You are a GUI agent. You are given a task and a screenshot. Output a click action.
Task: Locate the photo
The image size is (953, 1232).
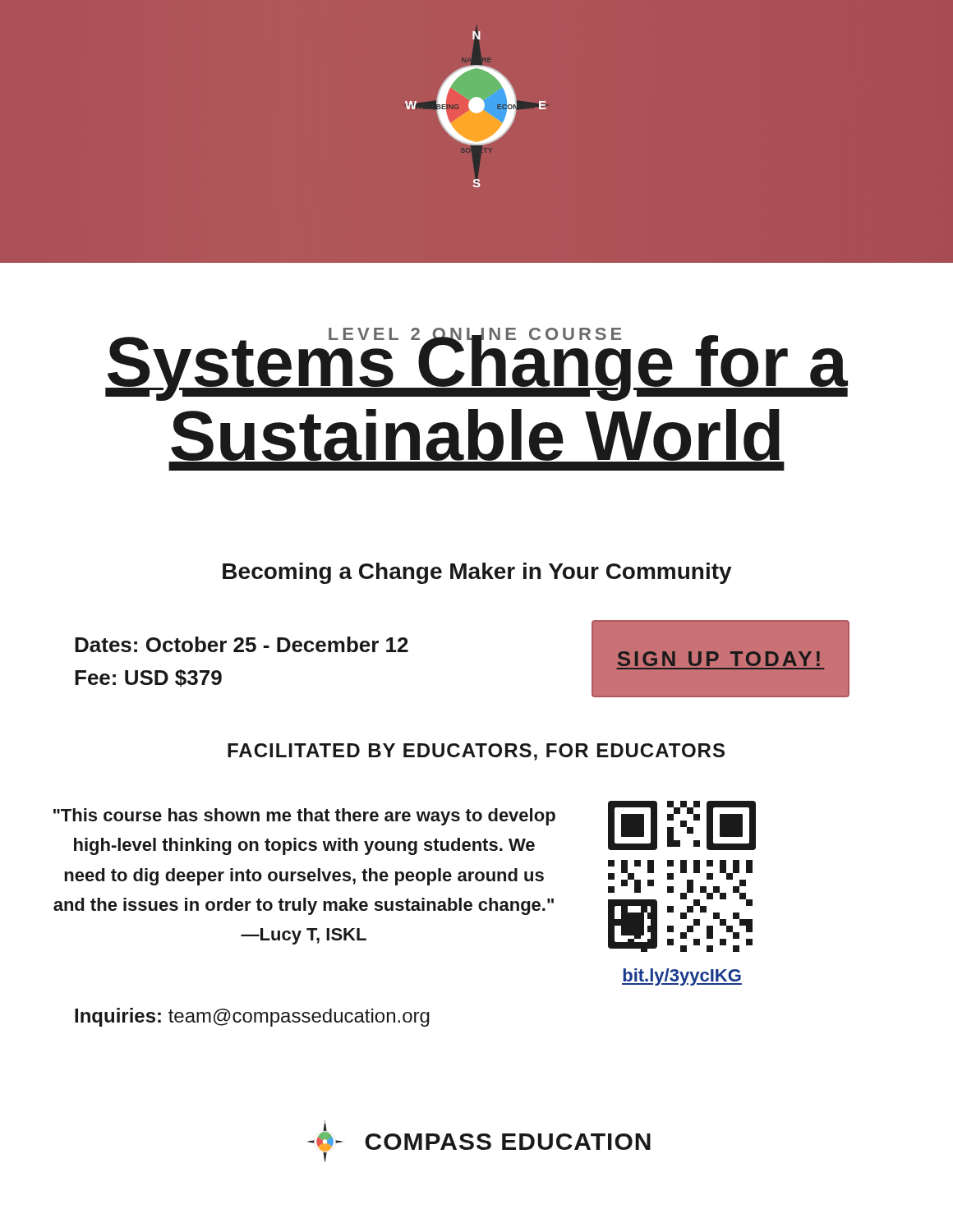(x=476, y=131)
